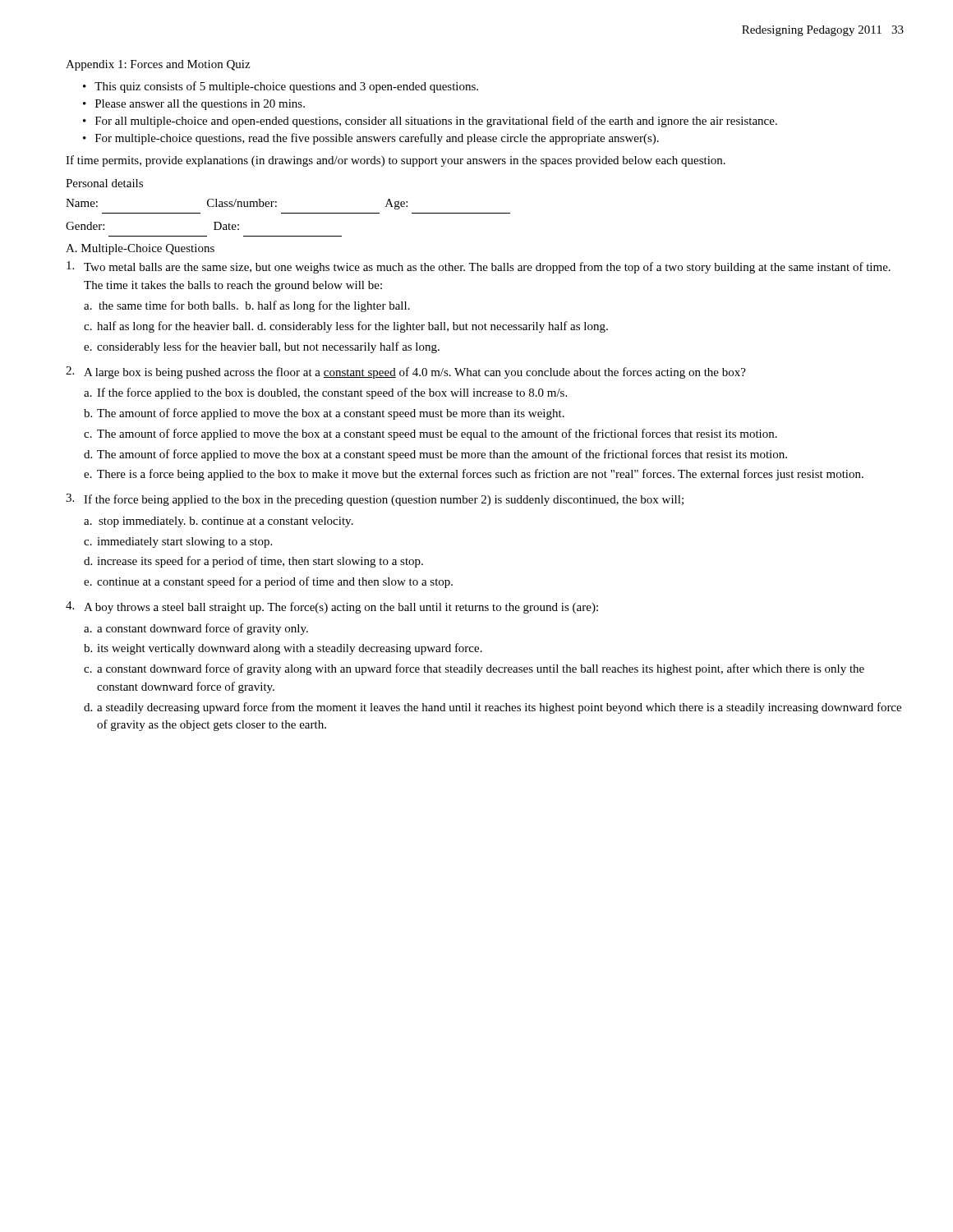Locate the block of text that opens with "If the force being applied to the"

375,500
